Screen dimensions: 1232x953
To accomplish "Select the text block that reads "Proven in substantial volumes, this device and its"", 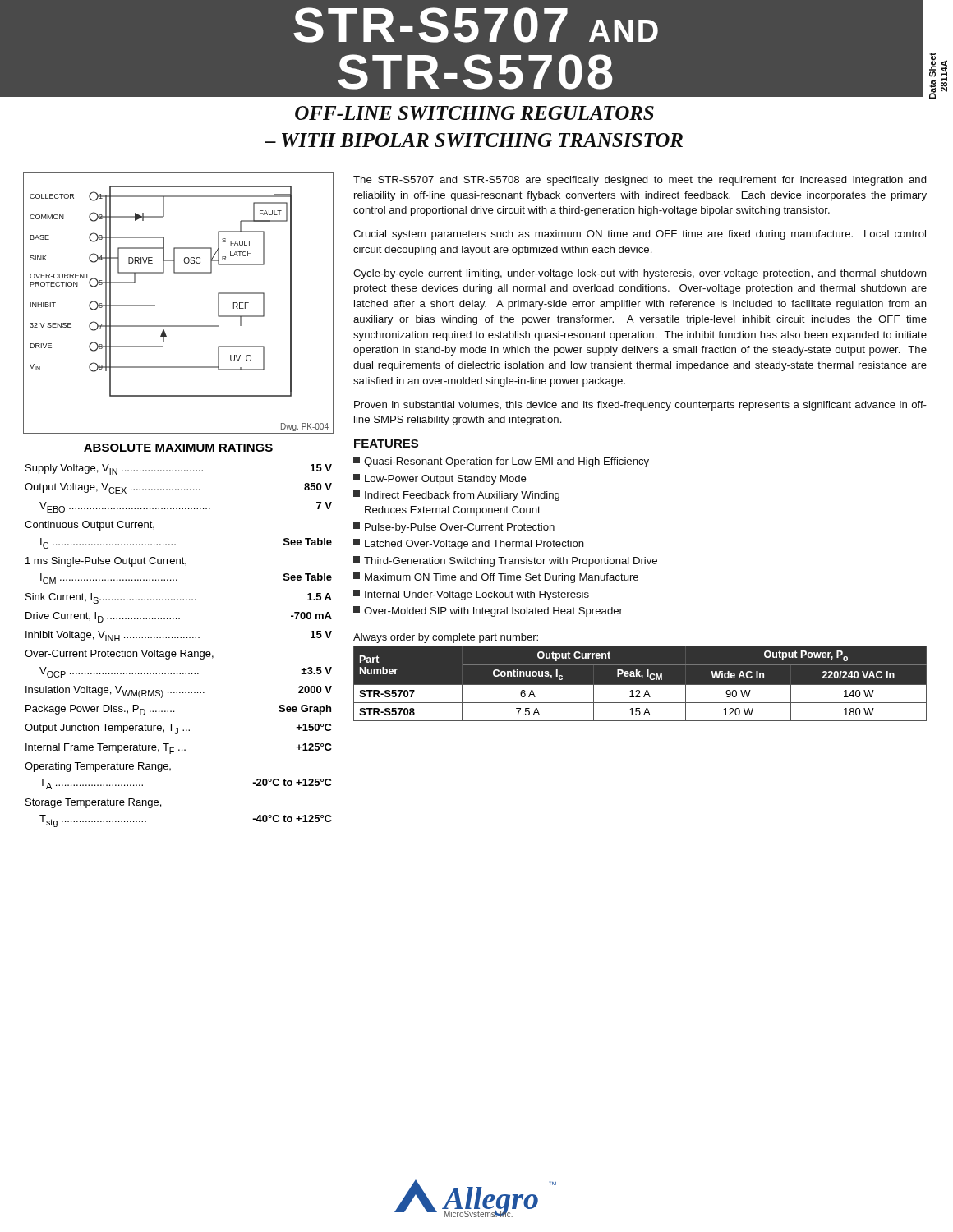I will click(x=640, y=412).
